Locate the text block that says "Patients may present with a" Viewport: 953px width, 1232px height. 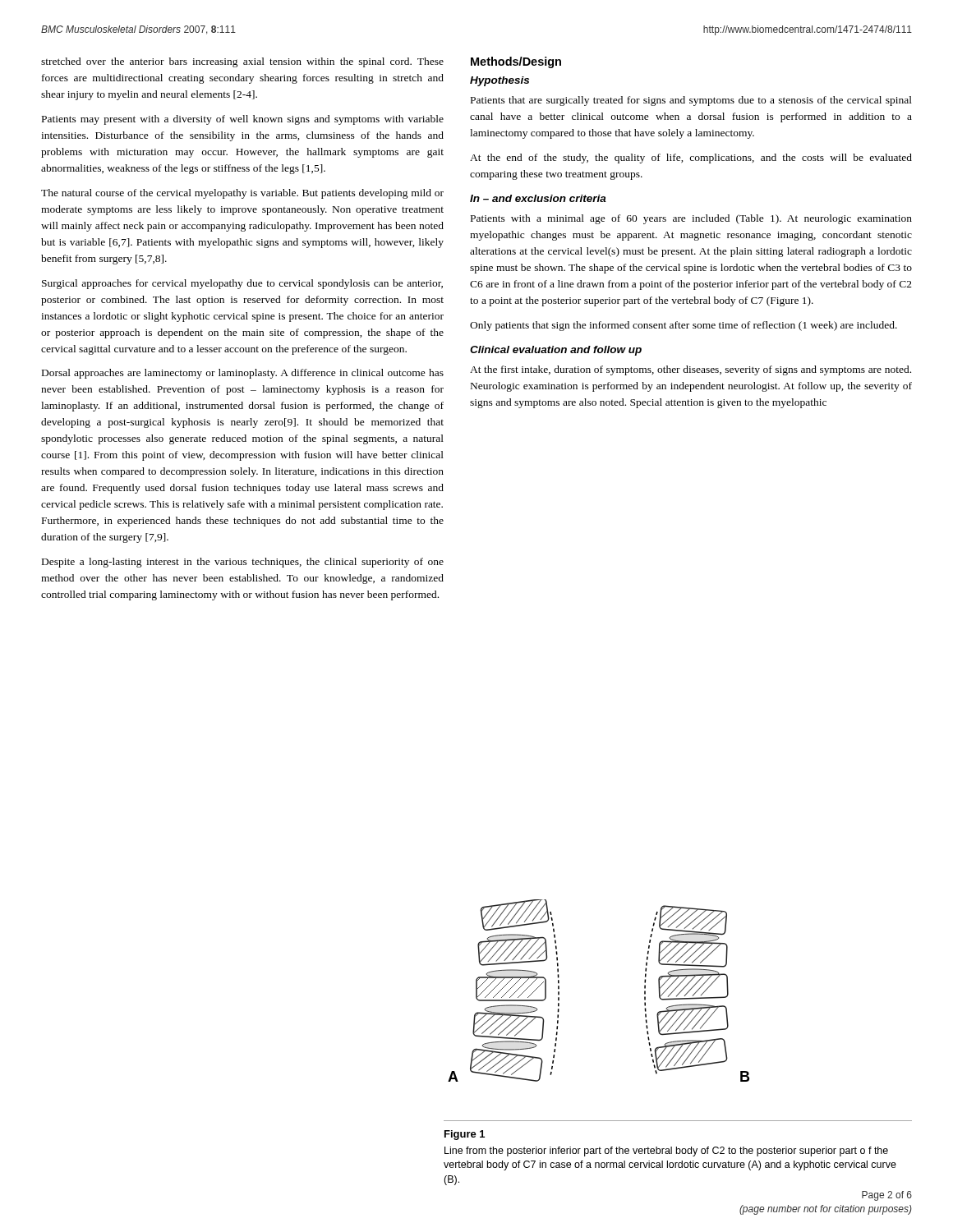tap(242, 144)
